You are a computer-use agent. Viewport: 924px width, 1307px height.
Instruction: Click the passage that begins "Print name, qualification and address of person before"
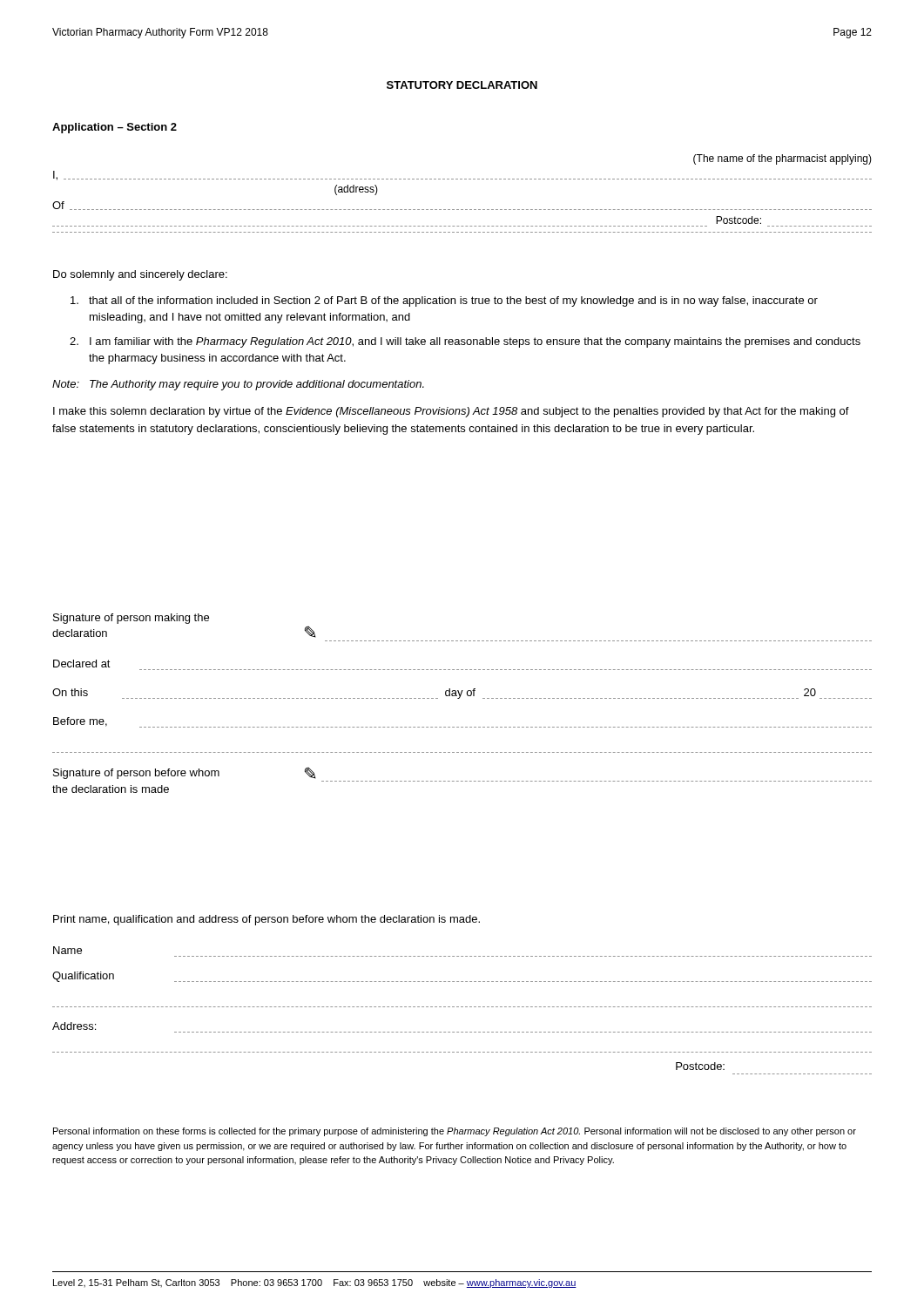462,992
